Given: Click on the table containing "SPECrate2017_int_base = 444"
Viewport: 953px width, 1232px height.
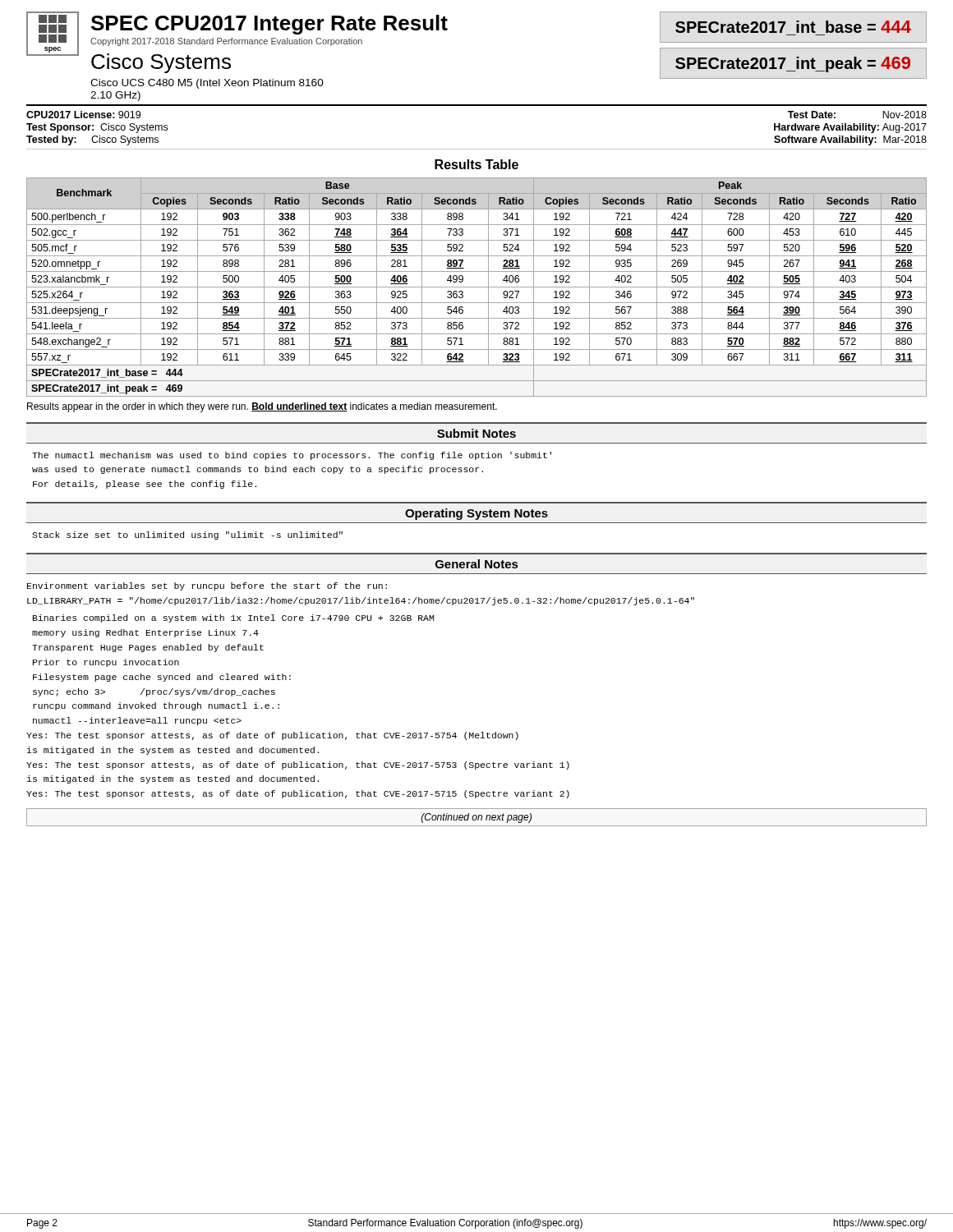Looking at the screenshot, I should click(x=476, y=277).
